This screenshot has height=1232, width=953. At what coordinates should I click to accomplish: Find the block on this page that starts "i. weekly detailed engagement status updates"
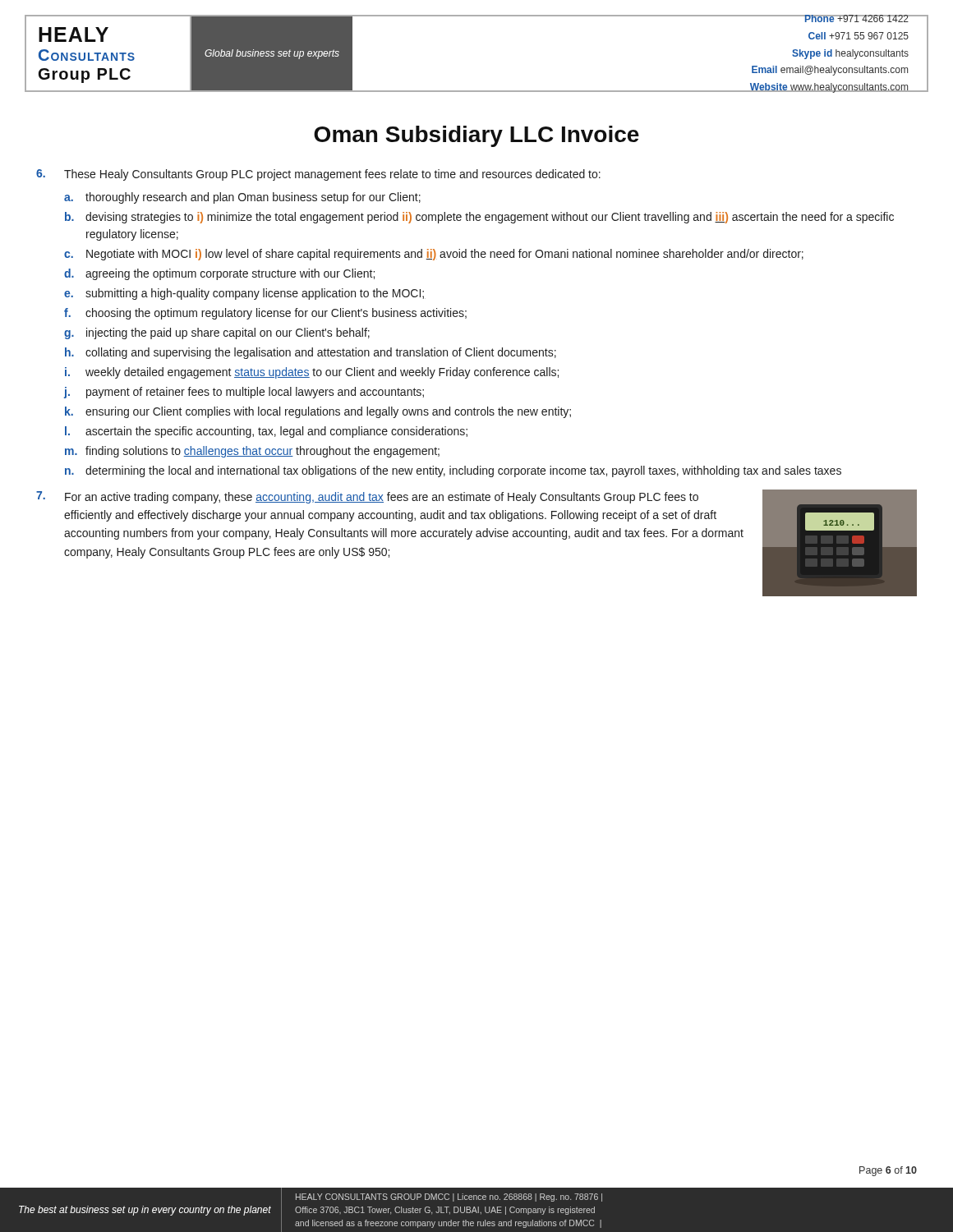(490, 372)
